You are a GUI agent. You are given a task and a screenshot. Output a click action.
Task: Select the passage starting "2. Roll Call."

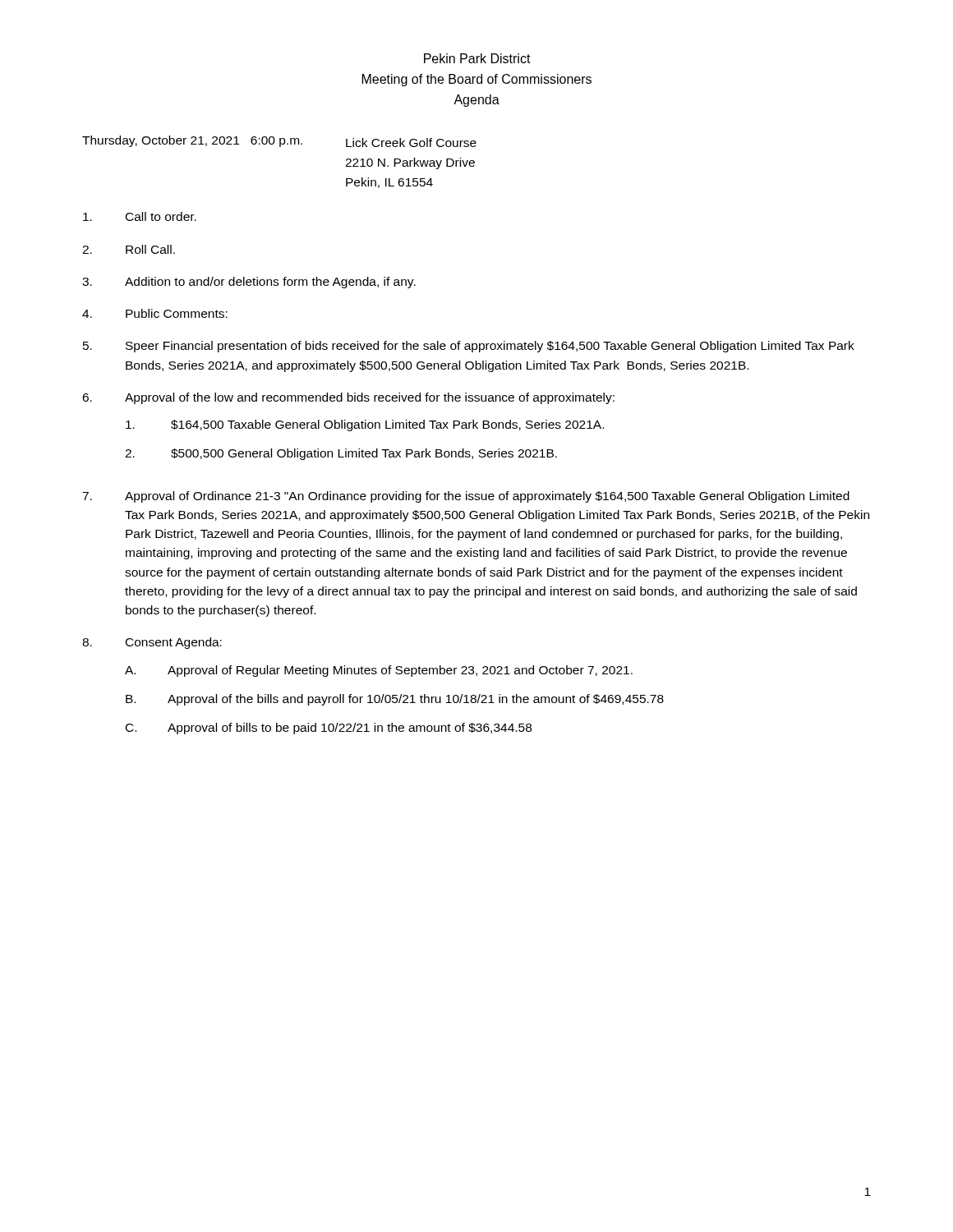coord(129,249)
